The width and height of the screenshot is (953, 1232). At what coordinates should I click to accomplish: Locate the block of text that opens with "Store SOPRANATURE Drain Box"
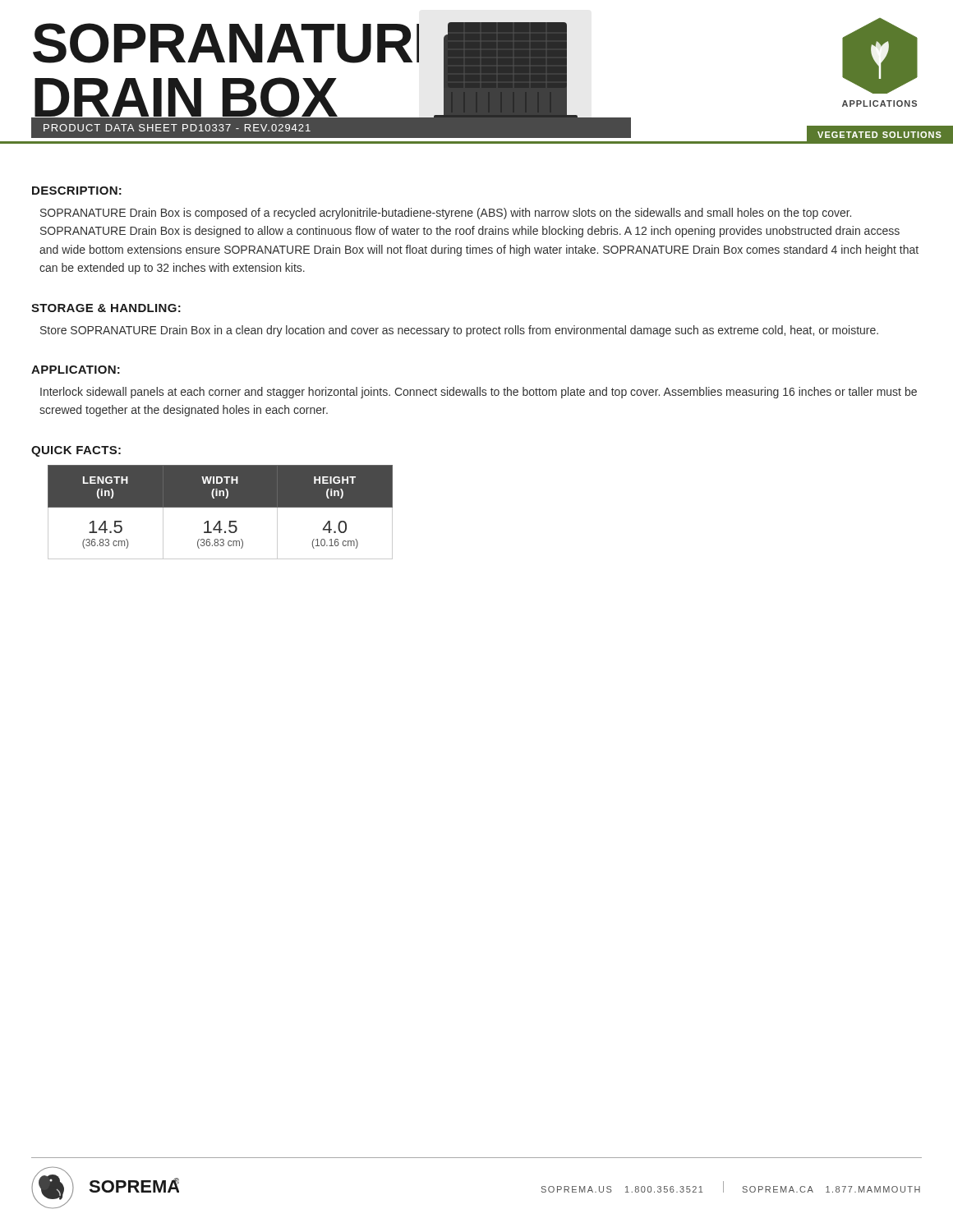[x=459, y=330]
